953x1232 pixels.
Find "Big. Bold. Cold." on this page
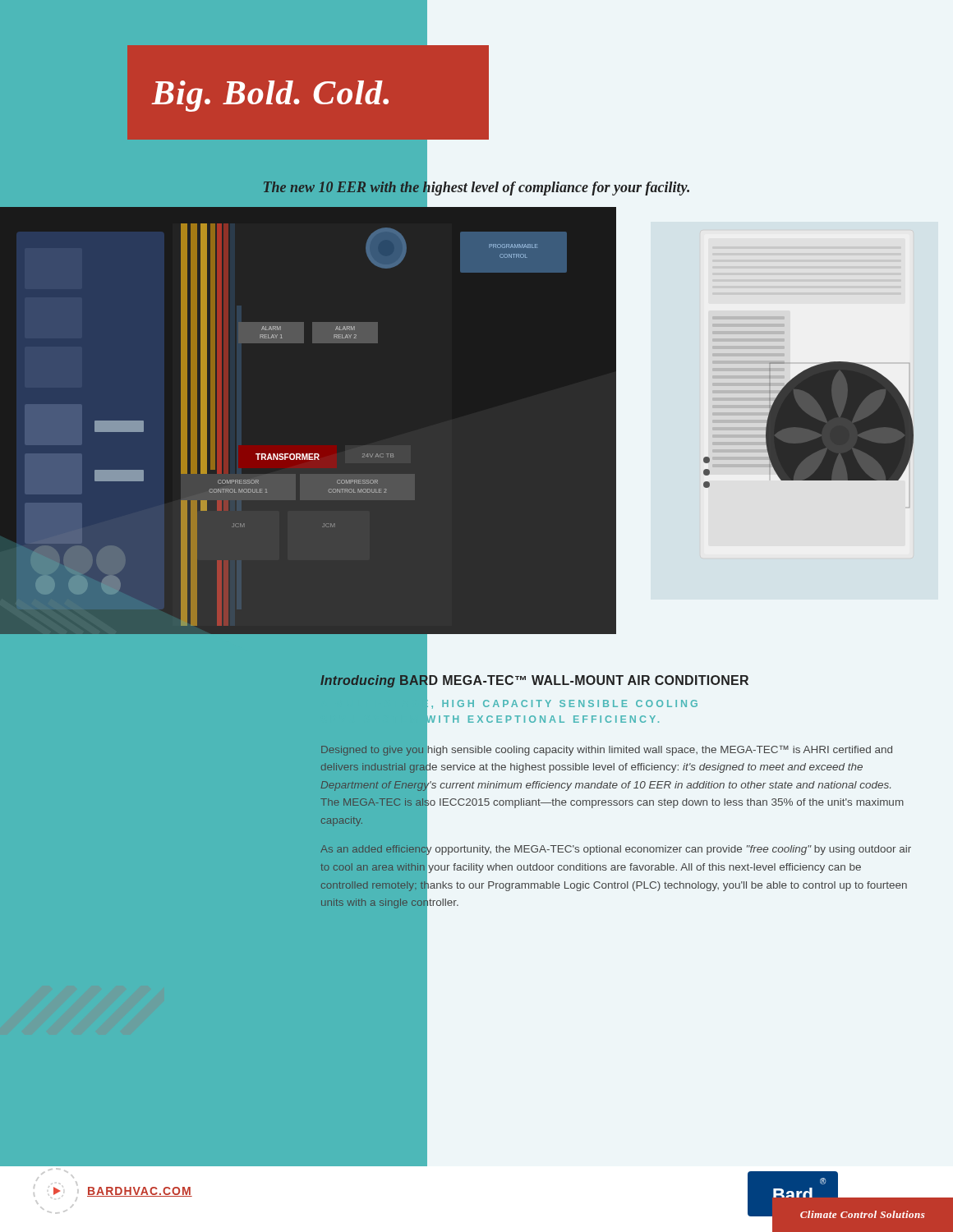coord(272,92)
